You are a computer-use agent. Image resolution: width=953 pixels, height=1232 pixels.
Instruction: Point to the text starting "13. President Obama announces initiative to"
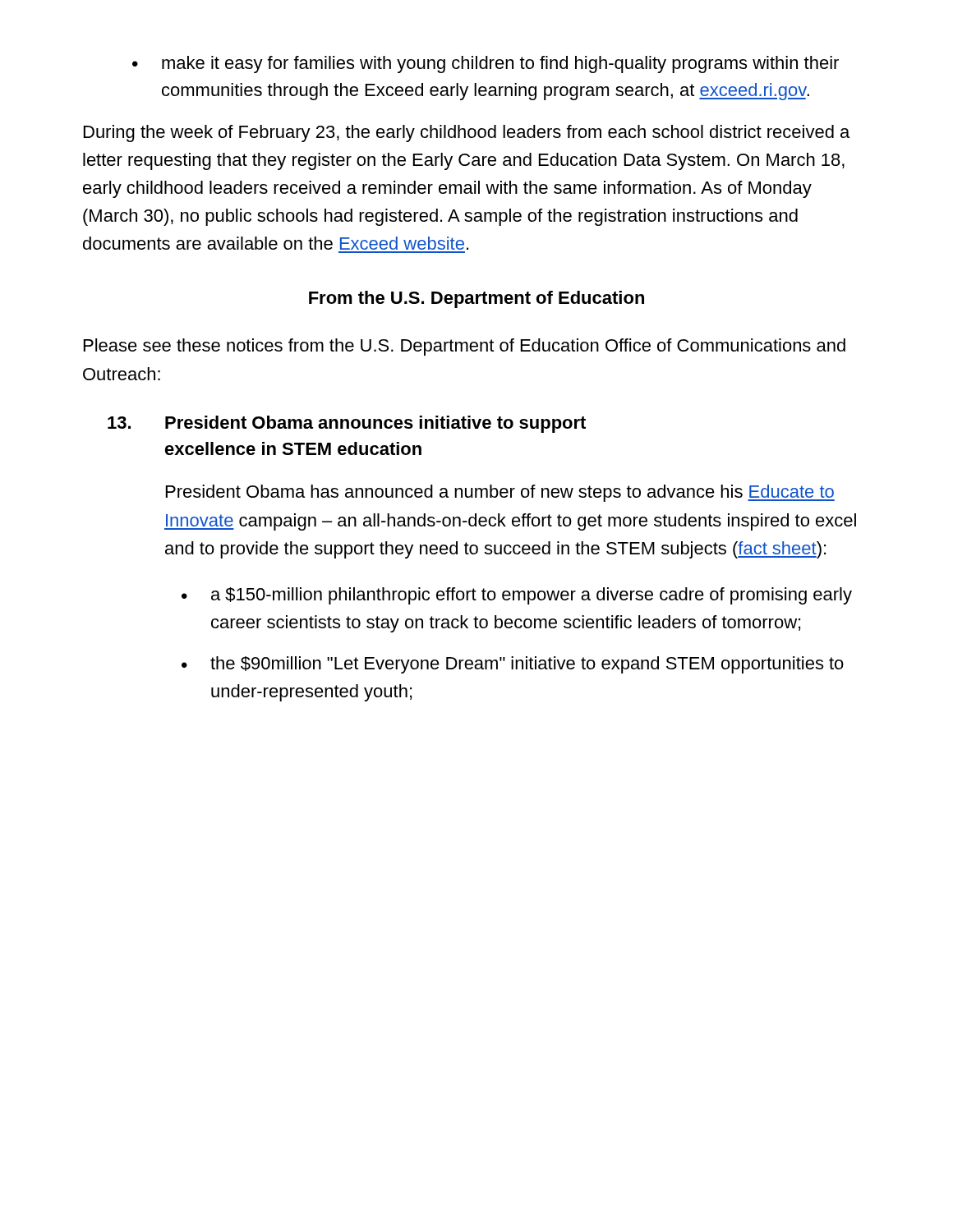[x=346, y=436]
